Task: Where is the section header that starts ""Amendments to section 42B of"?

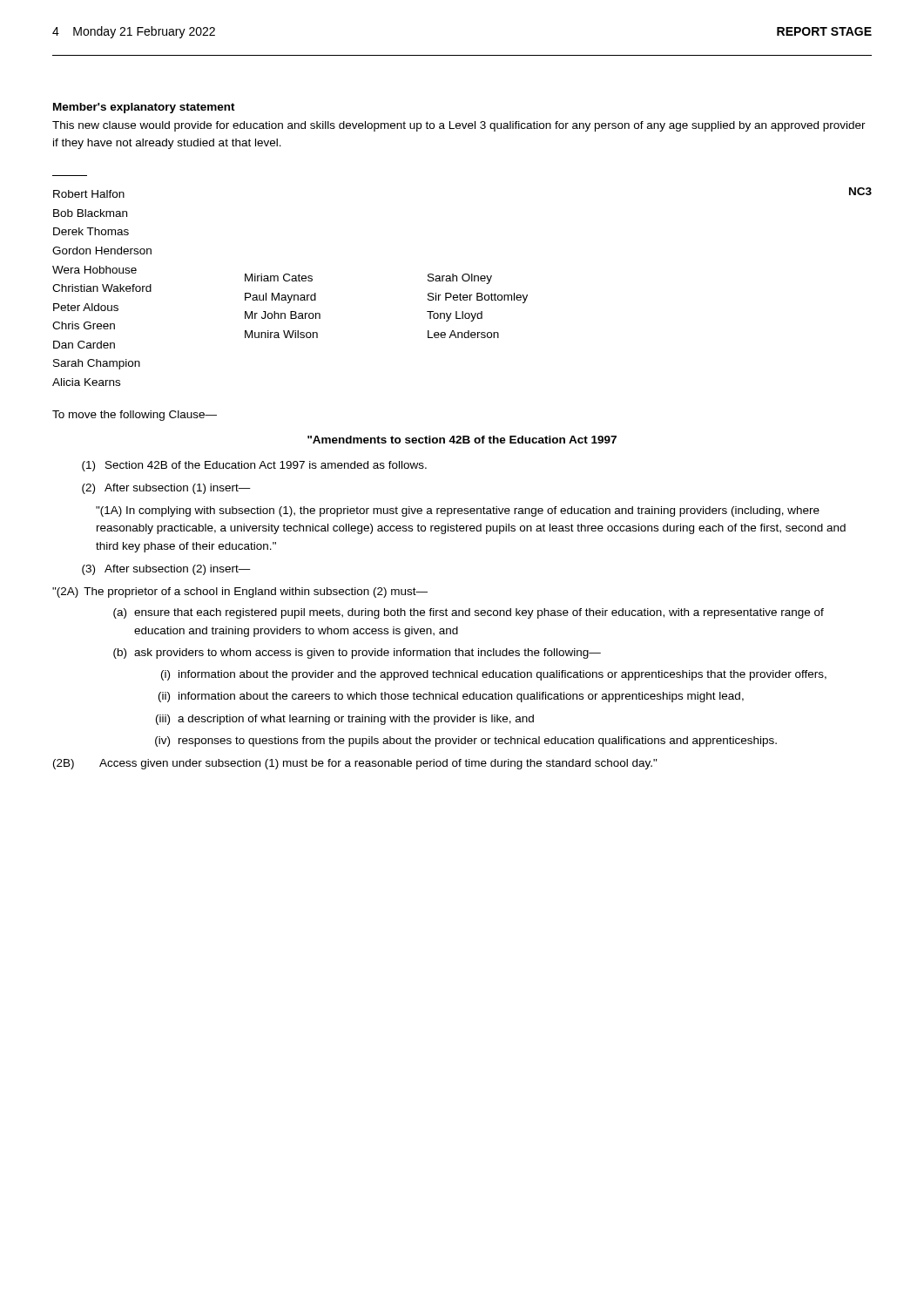Action: [462, 439]
